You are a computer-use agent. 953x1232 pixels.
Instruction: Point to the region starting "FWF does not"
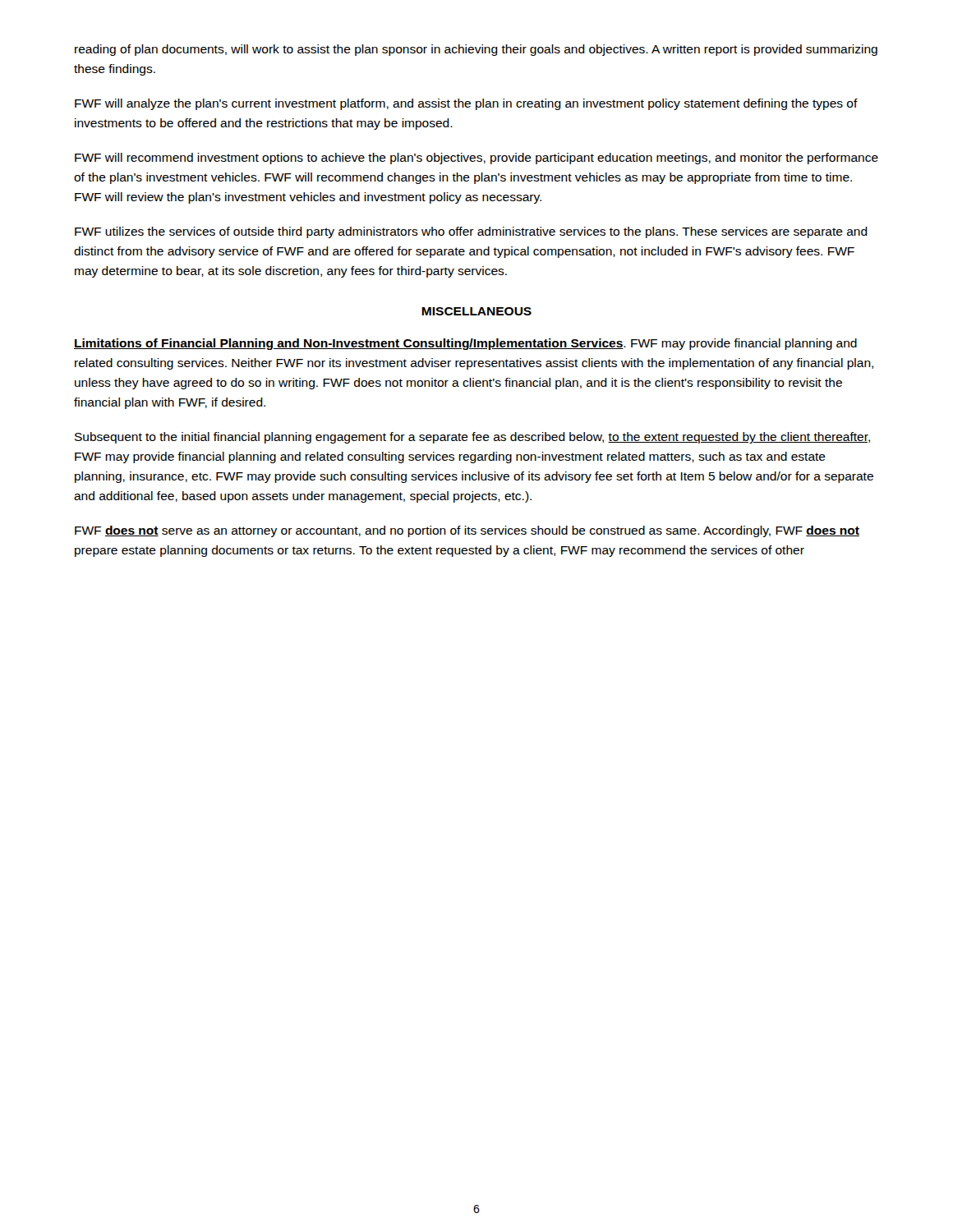[x=467, y=540]
